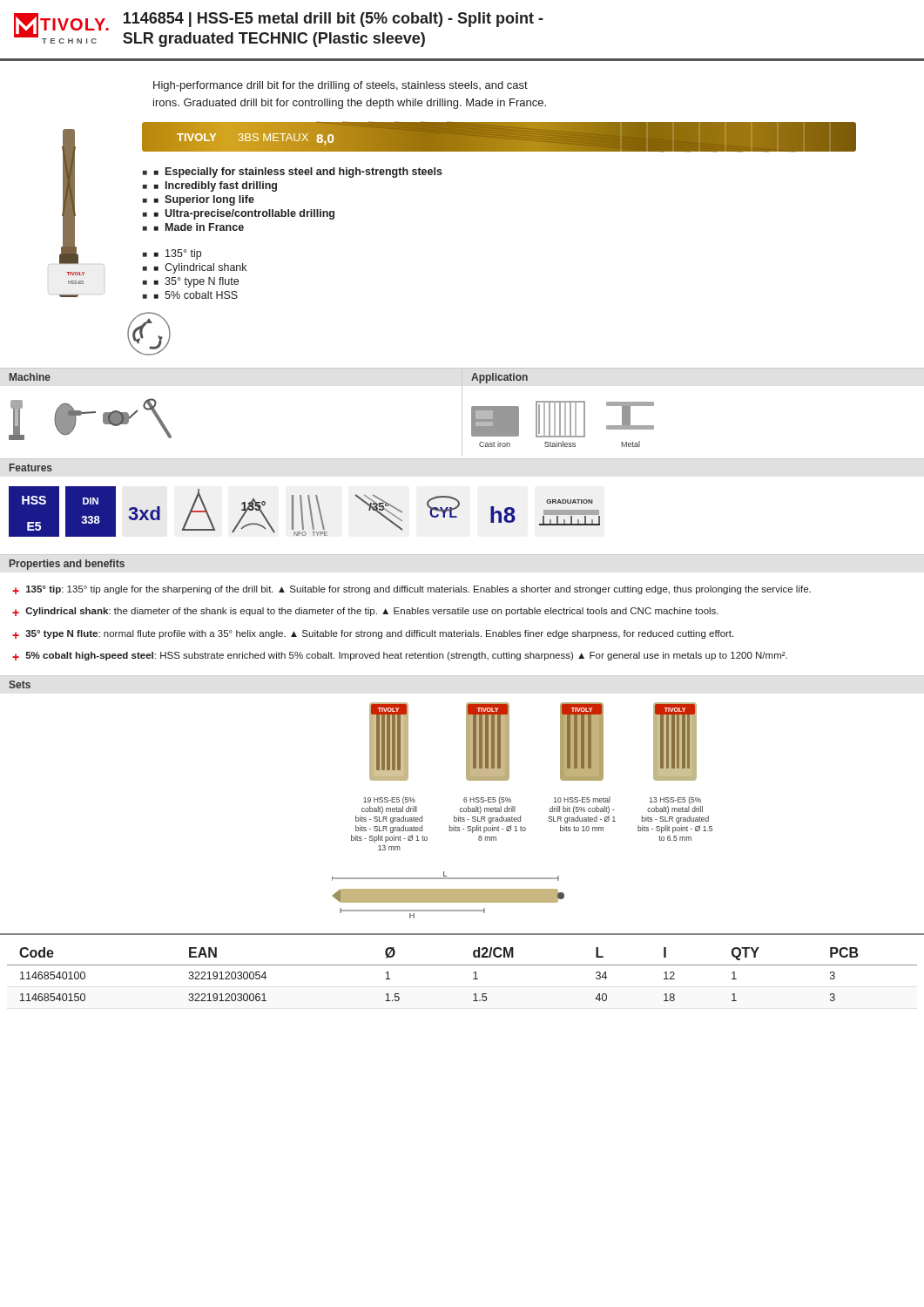
Task: Locate the block of text that opens with "+ 135° tip: 135° tip angle for"
Action: pos(412,591)
